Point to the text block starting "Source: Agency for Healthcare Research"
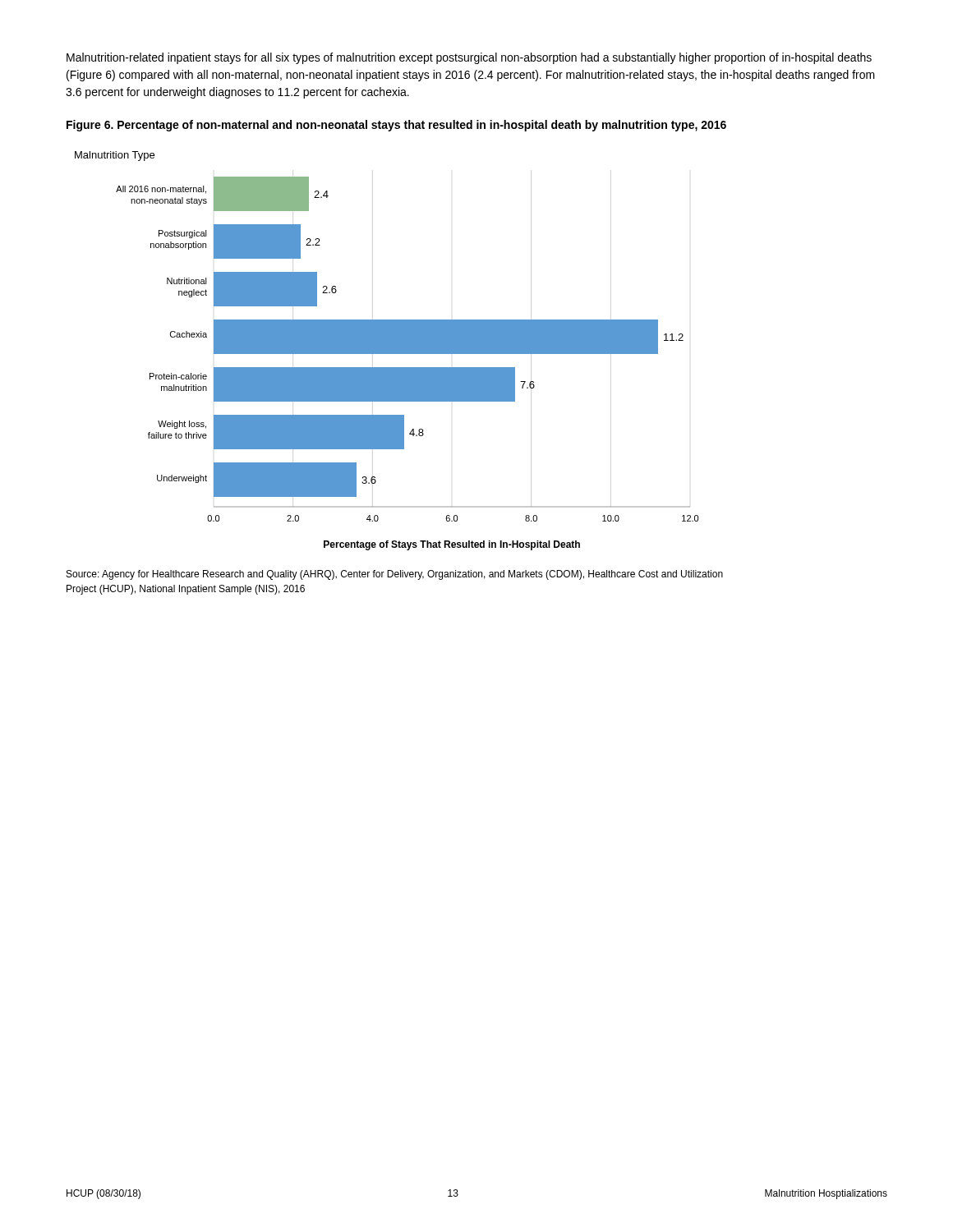Image resolution: width=953 pixels, height=1232 pixels. click(x=394, y=581)
